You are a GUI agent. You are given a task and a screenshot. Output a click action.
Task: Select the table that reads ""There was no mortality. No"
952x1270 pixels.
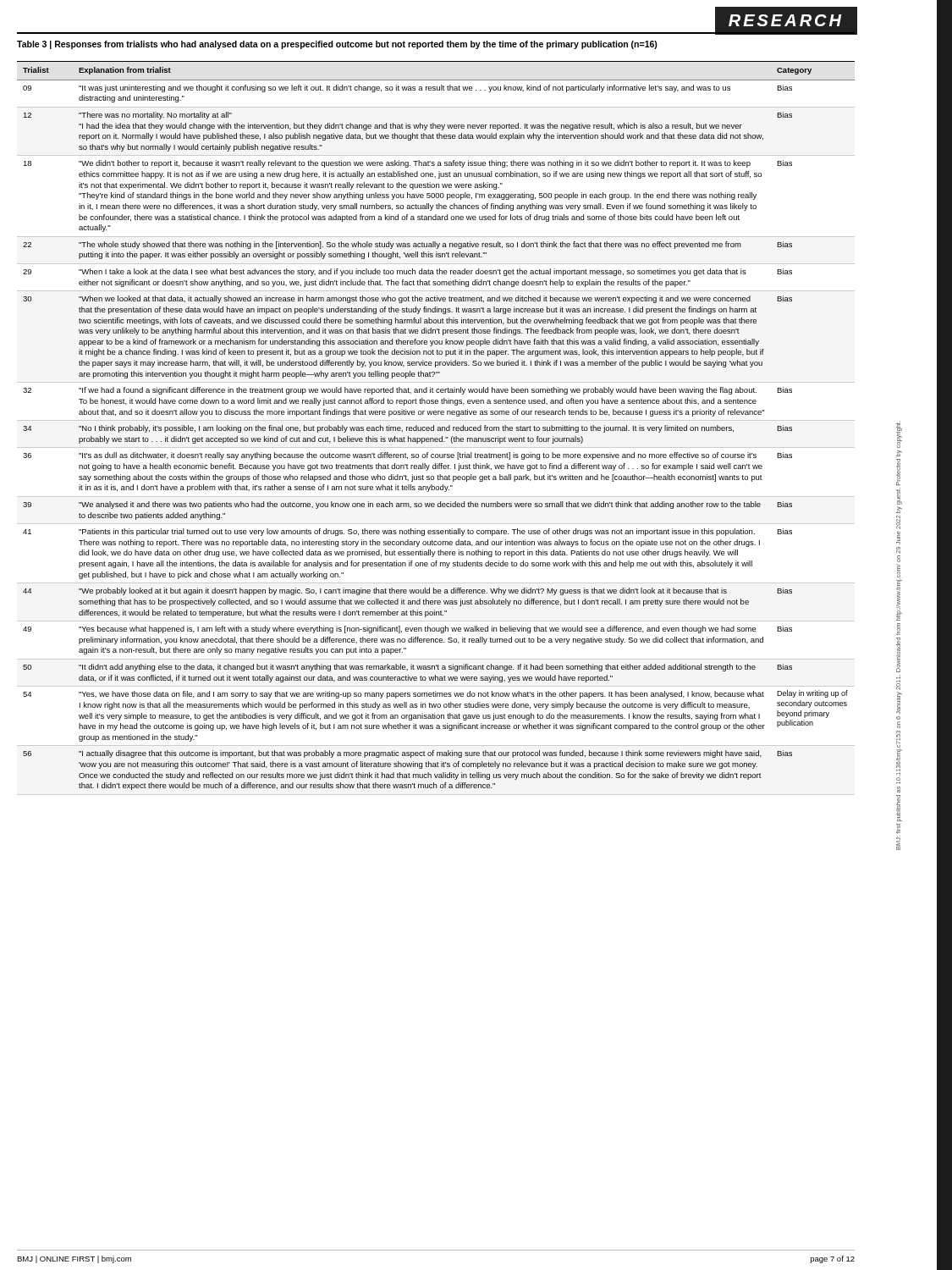point(436,652)
